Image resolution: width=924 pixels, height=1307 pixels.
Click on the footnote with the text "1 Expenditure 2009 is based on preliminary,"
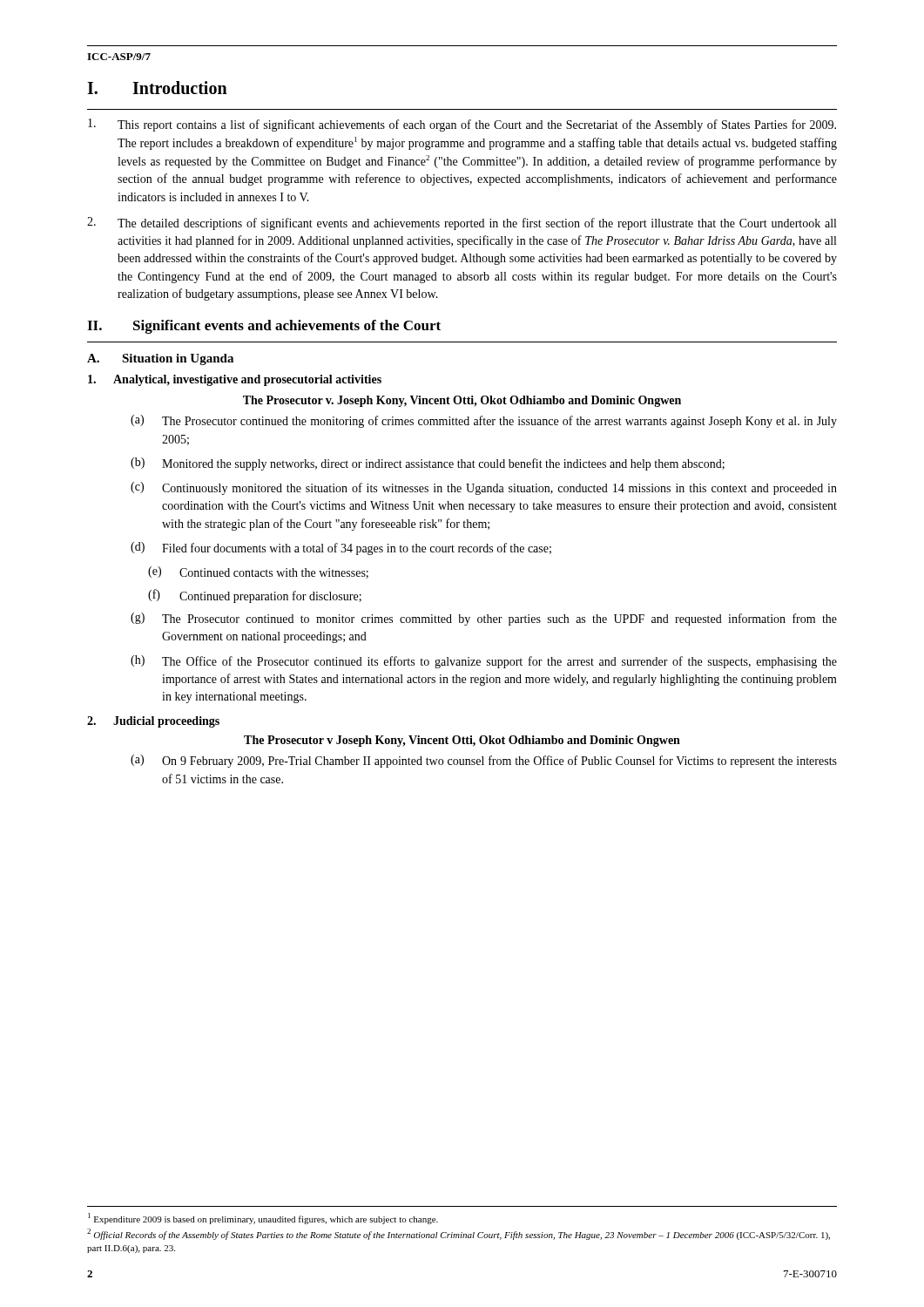[x=459, y=1232]
